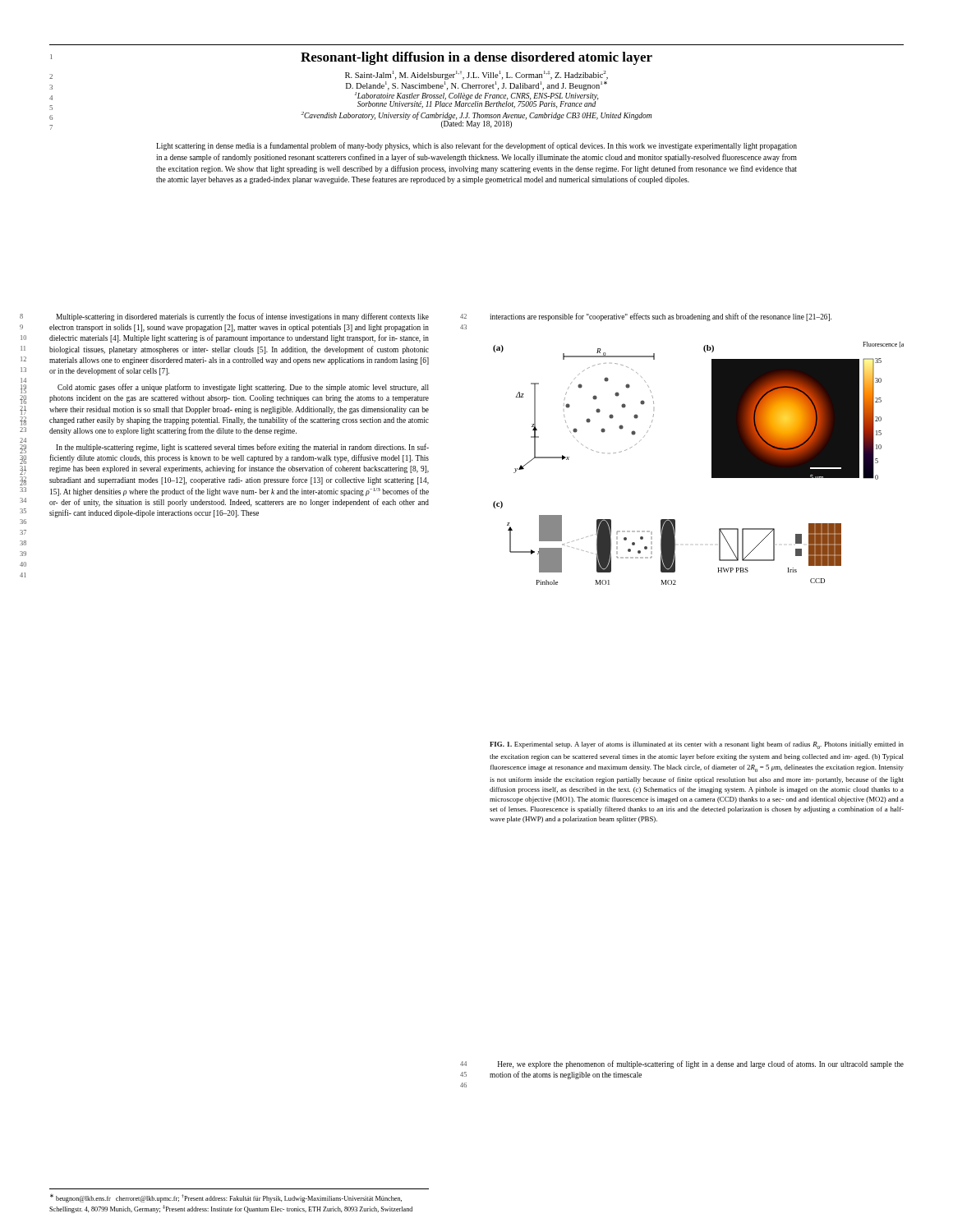The height and width of the screenshot is (1232, 953).
Task: Find the region starting "D. Delande1, S."
Action: [x=476, y=85]
